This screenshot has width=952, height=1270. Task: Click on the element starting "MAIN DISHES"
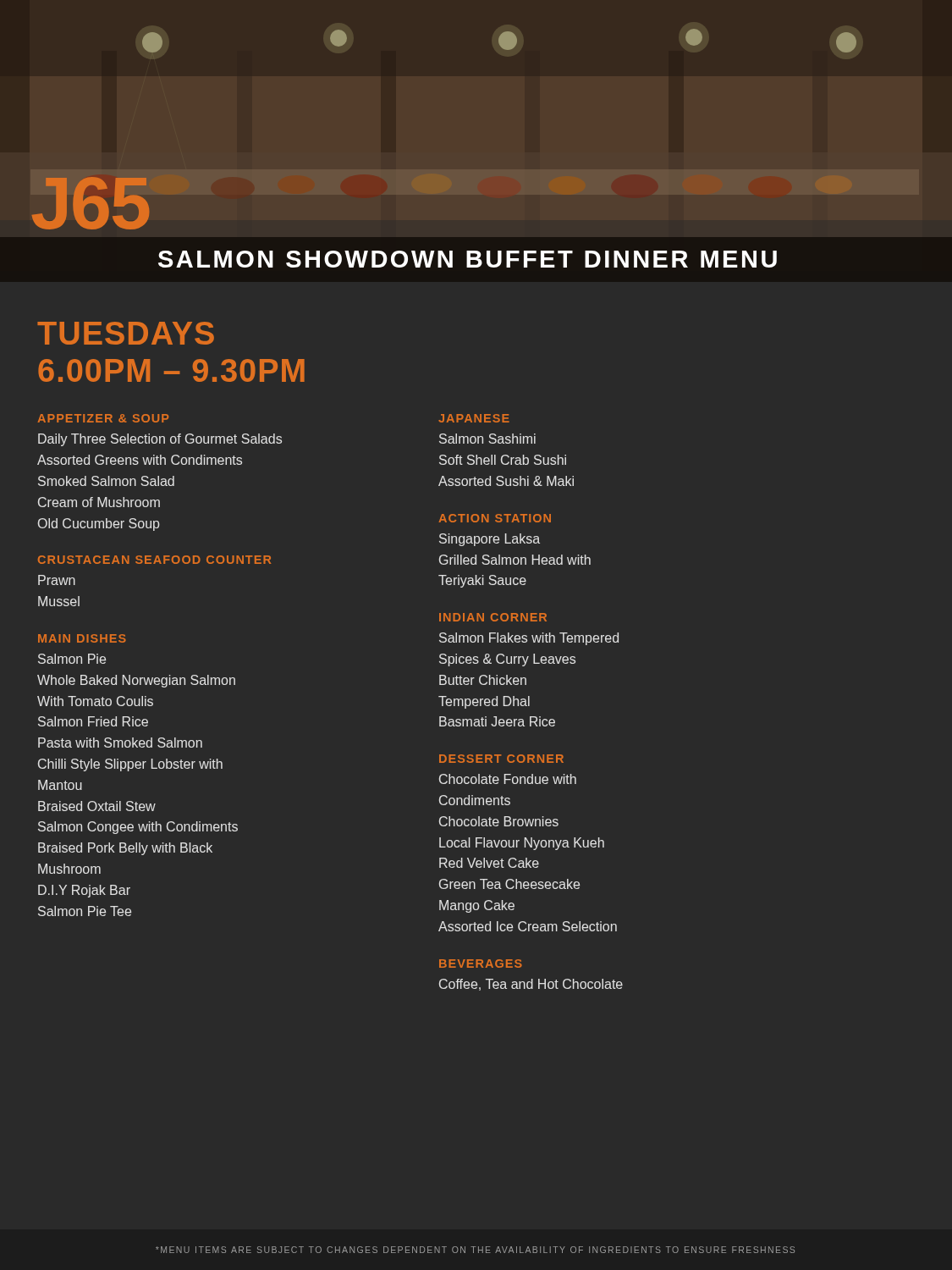(x=82, y=638)
